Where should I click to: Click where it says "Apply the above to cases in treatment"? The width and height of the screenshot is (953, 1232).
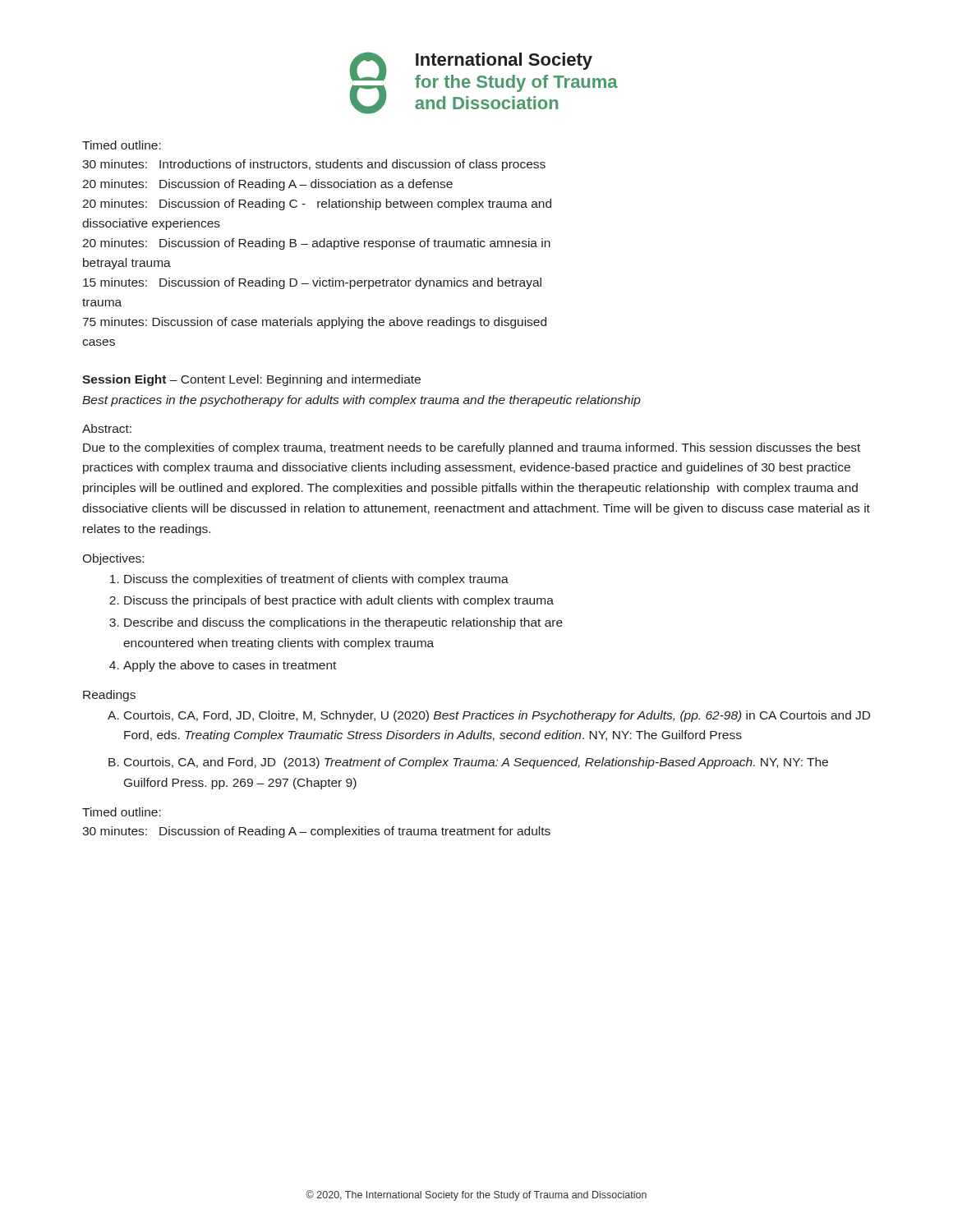point(230,665)
